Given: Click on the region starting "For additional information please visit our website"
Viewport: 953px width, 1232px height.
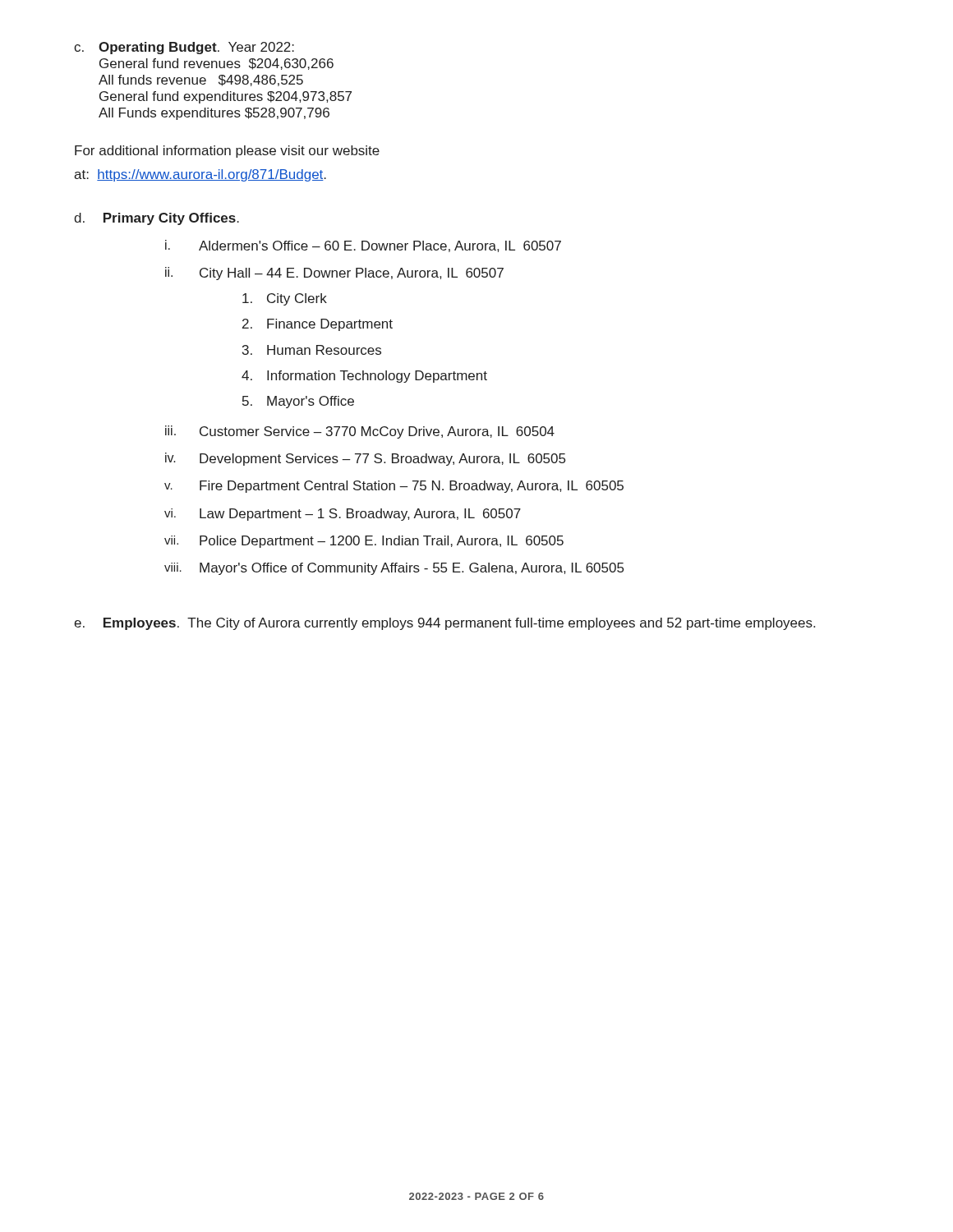Looking at the screenshot, I should 227,163.
